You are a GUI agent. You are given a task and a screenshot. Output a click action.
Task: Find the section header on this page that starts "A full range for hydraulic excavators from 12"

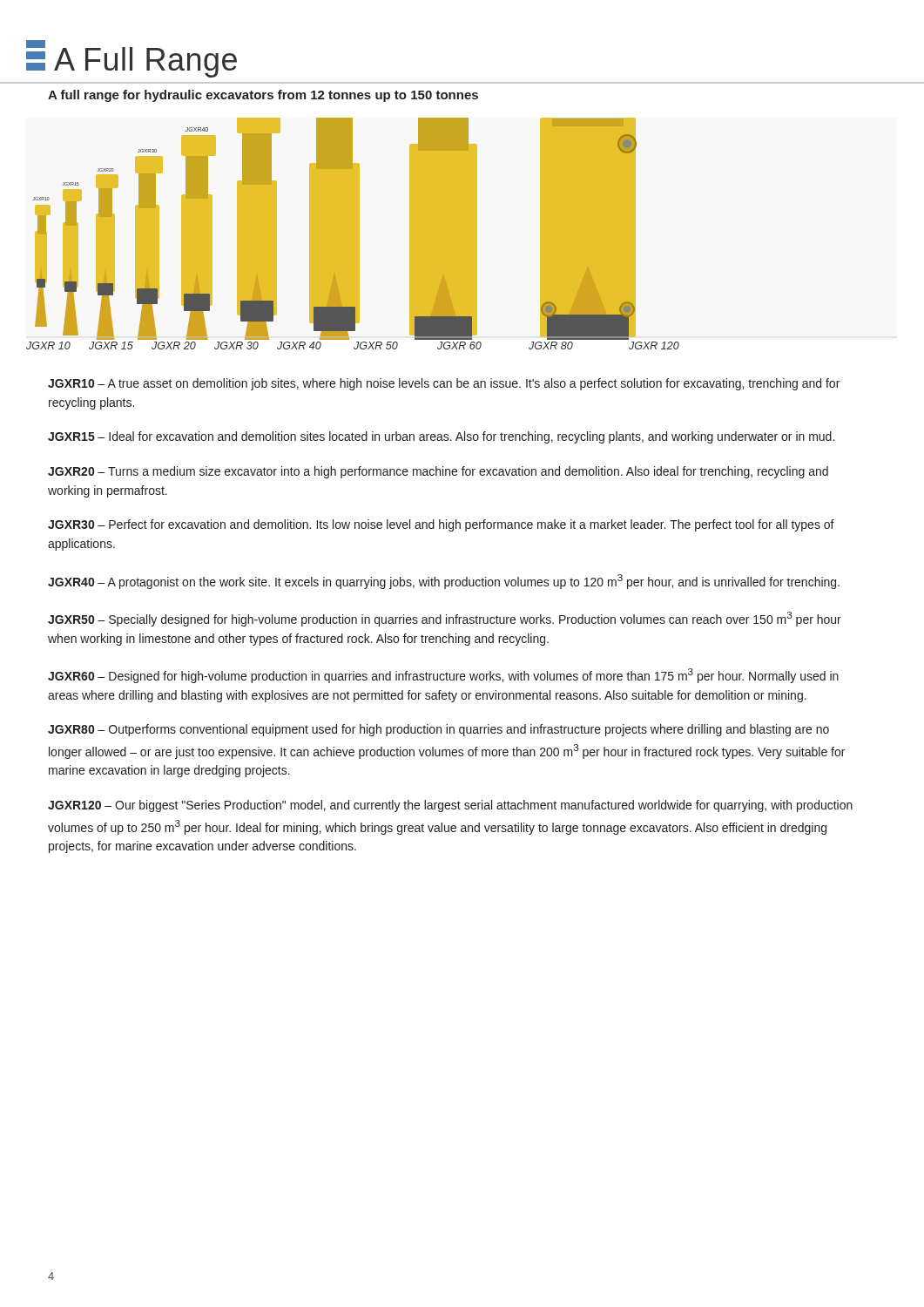coord(263,95)
